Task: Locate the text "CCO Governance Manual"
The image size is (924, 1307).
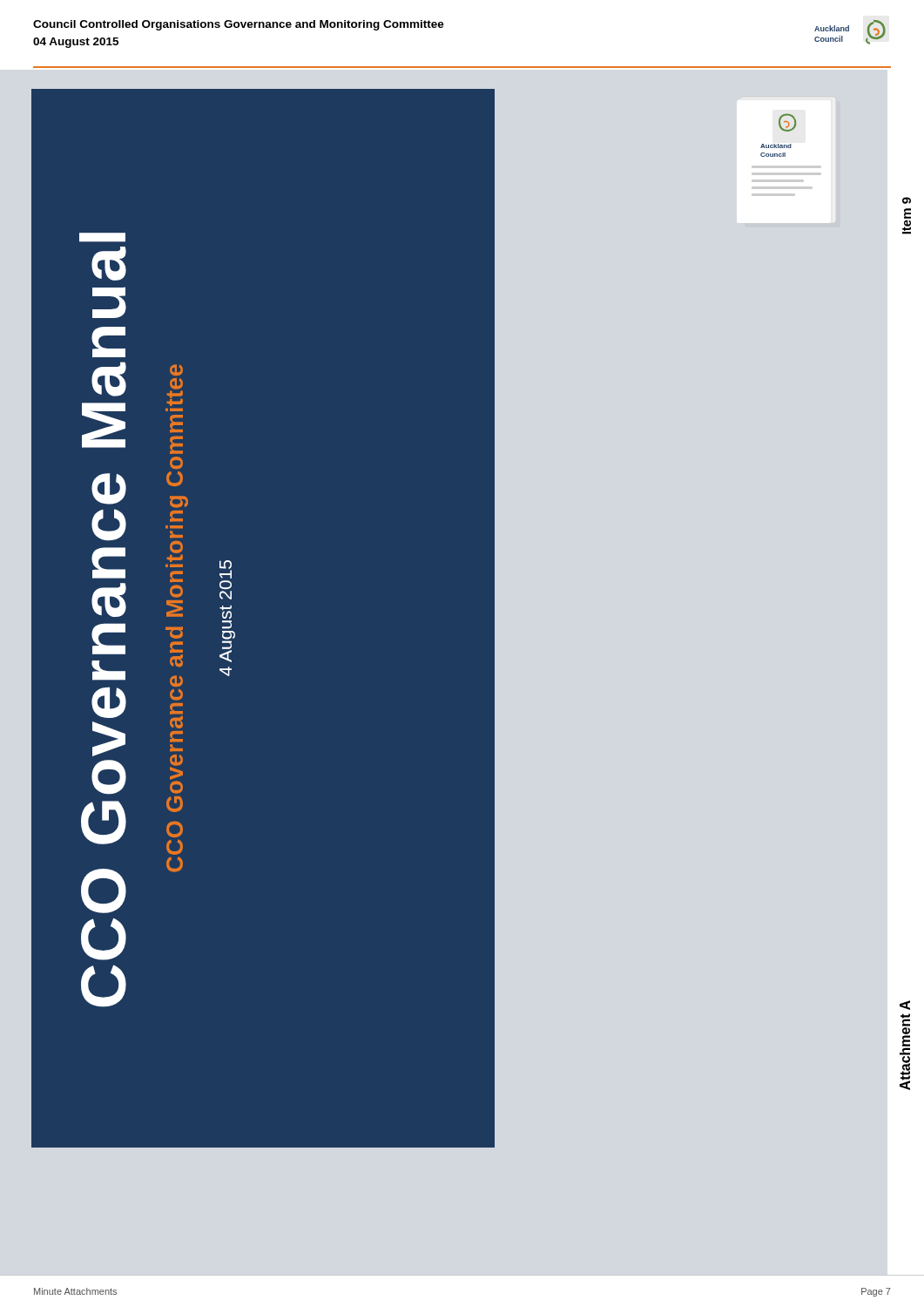Action: 104,618
